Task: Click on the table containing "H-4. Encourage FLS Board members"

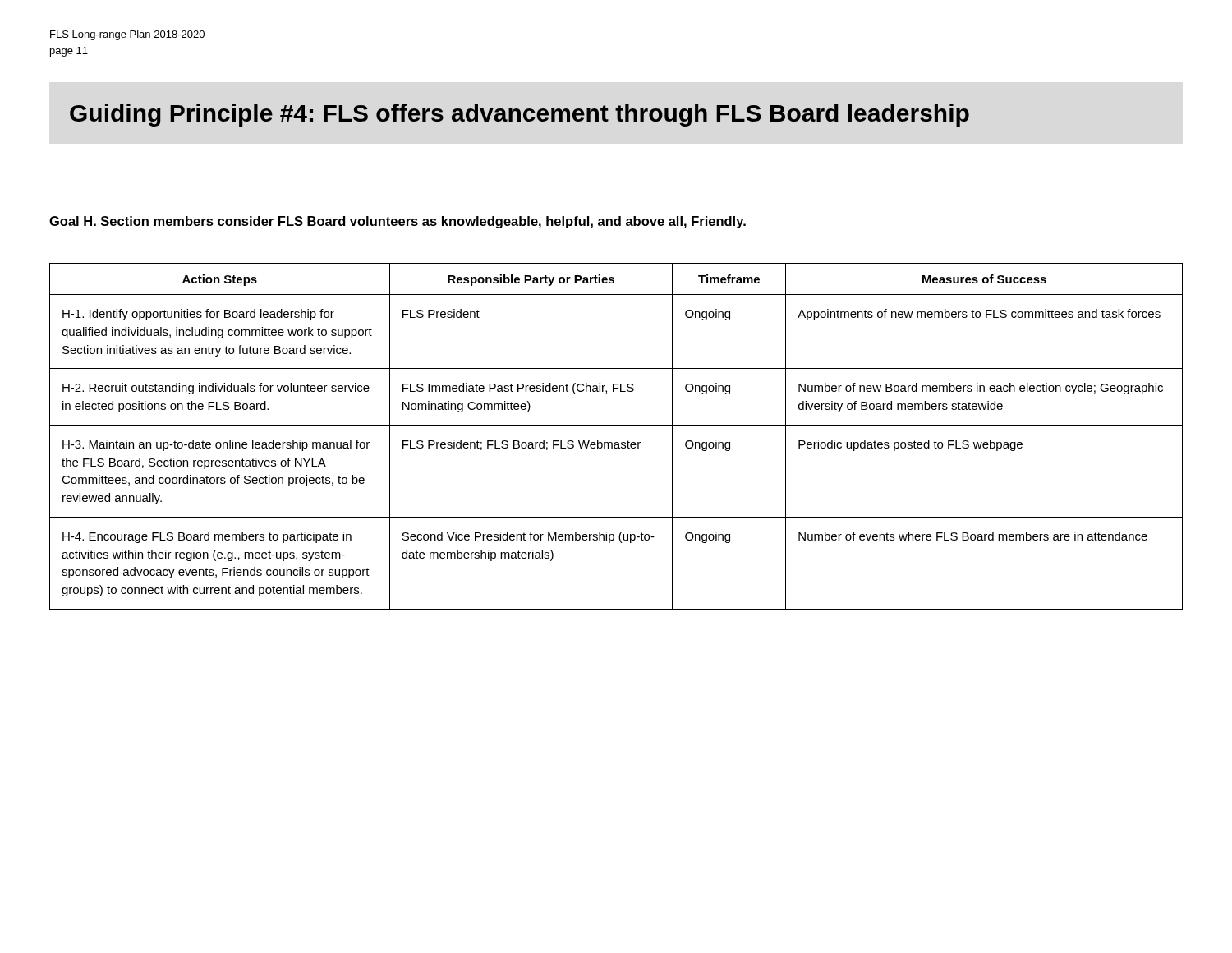Action: 616,436
